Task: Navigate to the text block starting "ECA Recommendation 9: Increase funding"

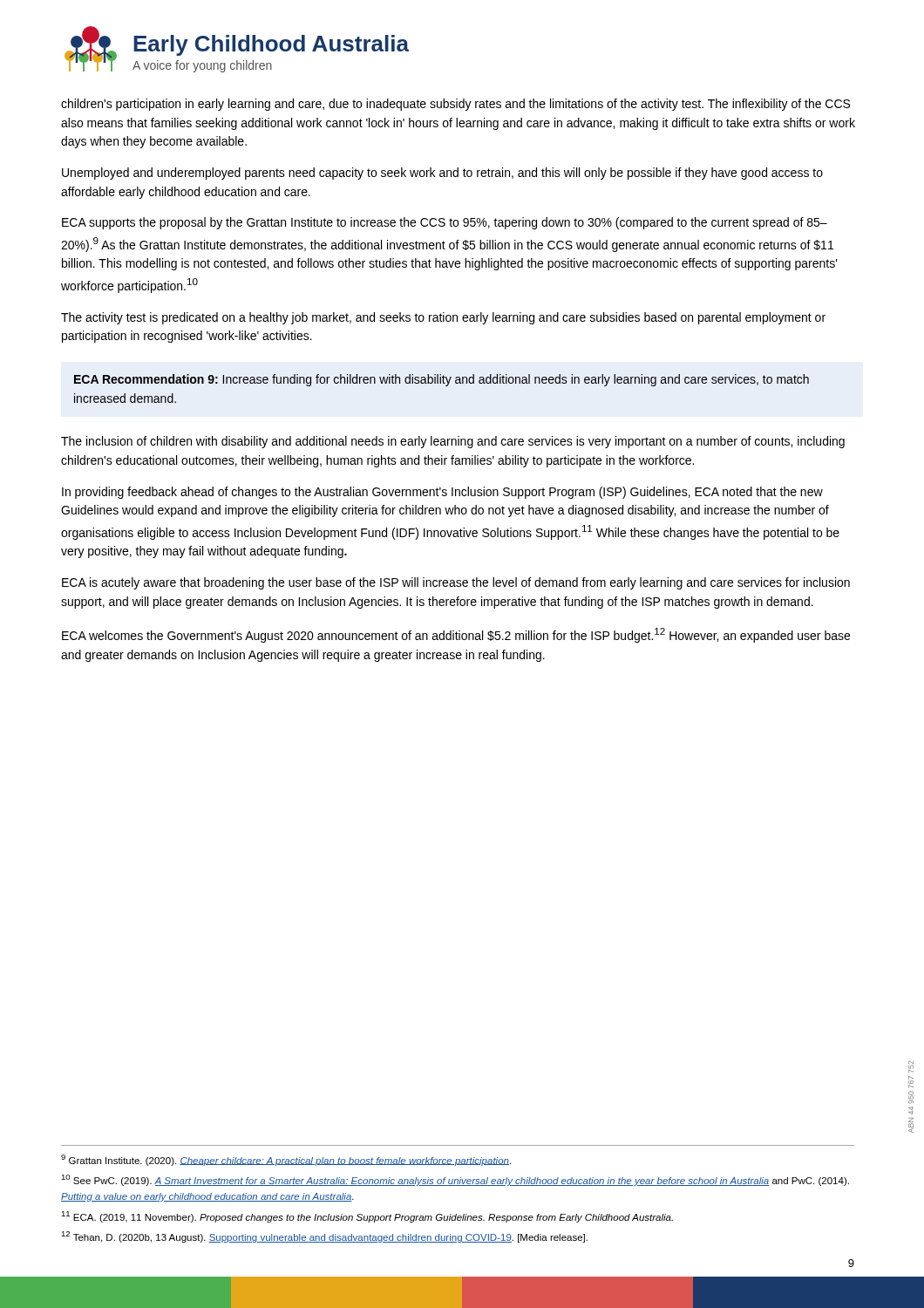Action: [x=462, y=389]
